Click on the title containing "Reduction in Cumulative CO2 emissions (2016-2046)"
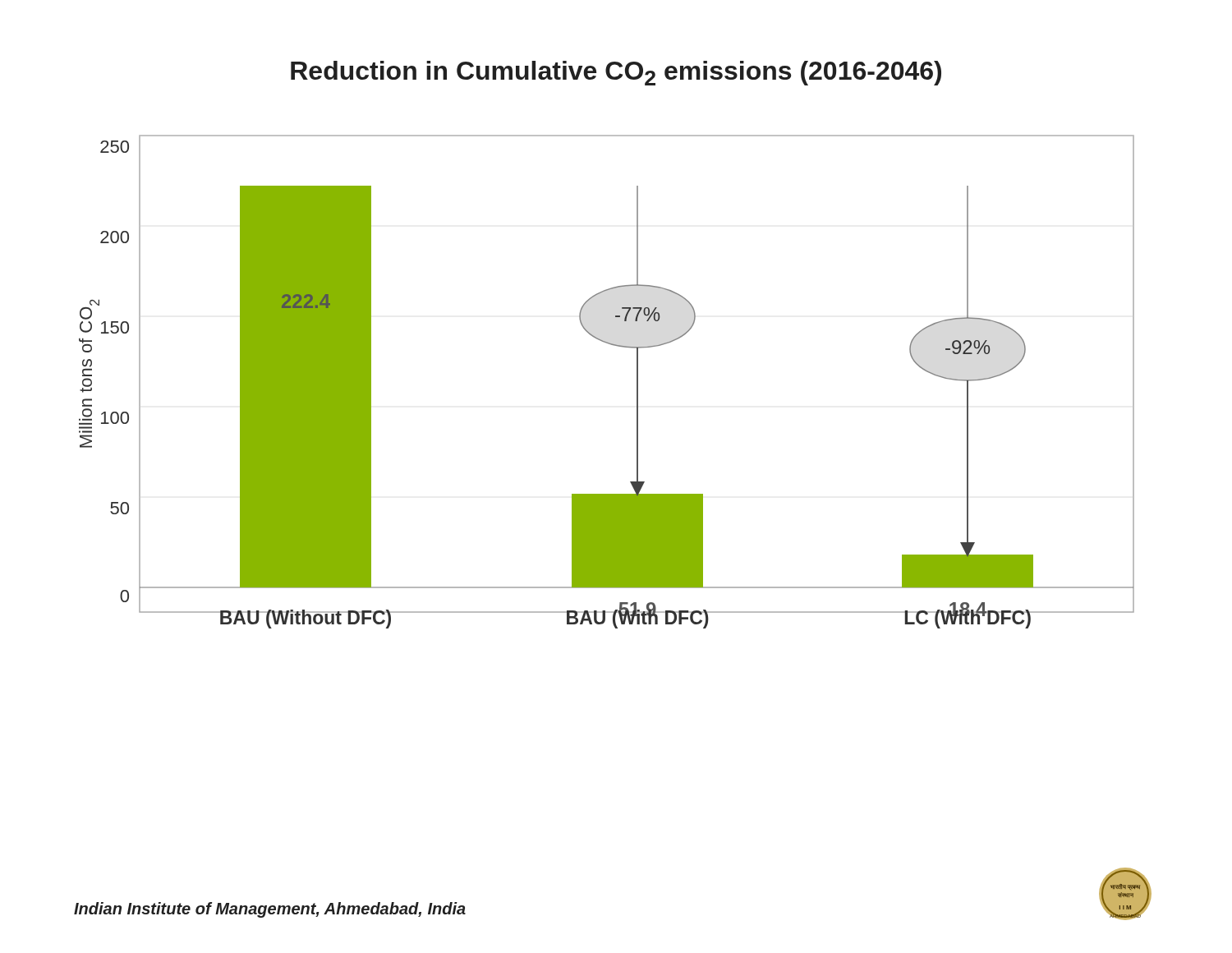1232x953 pixels. click(616, 73)
